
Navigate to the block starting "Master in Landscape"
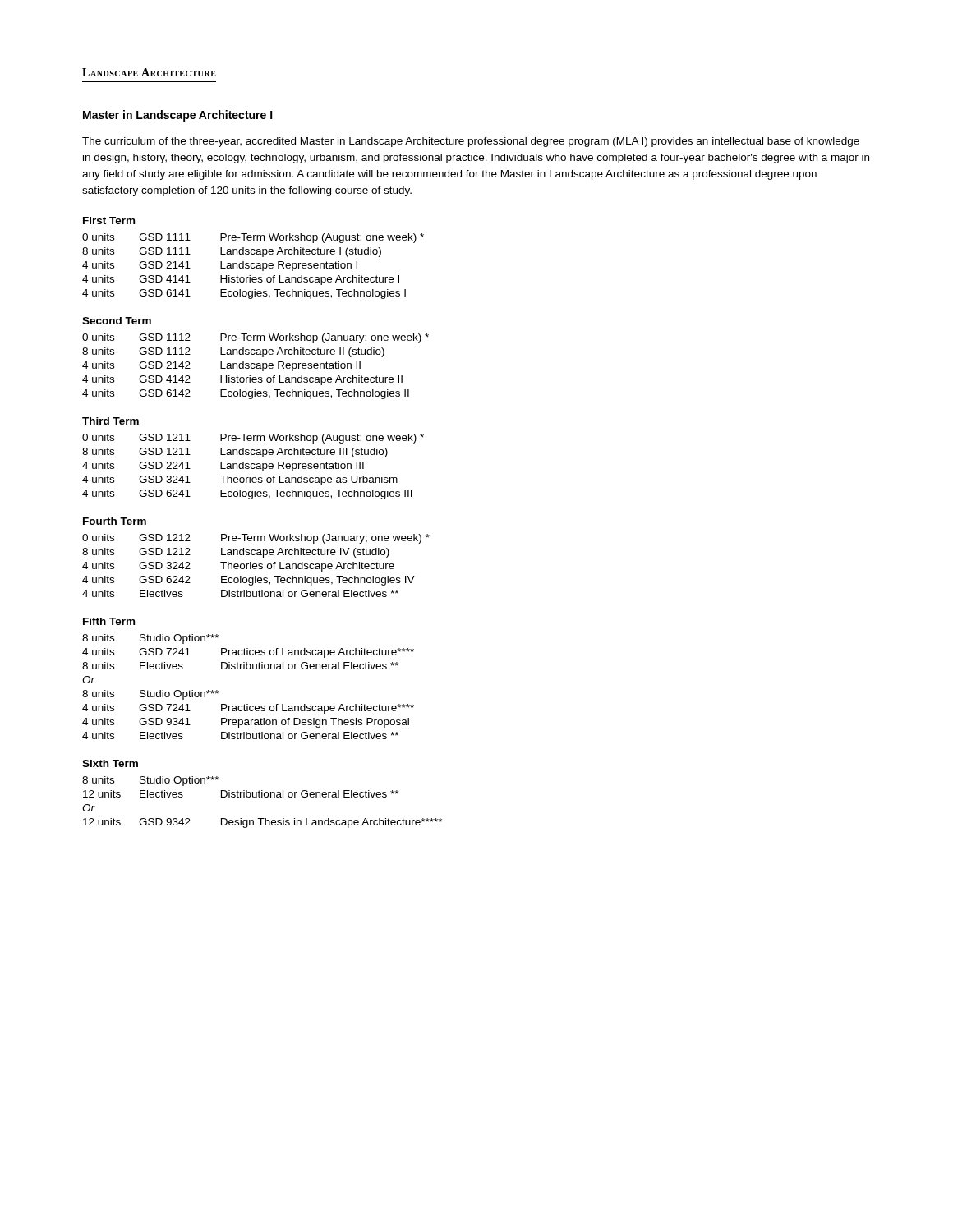click(178, 116)
